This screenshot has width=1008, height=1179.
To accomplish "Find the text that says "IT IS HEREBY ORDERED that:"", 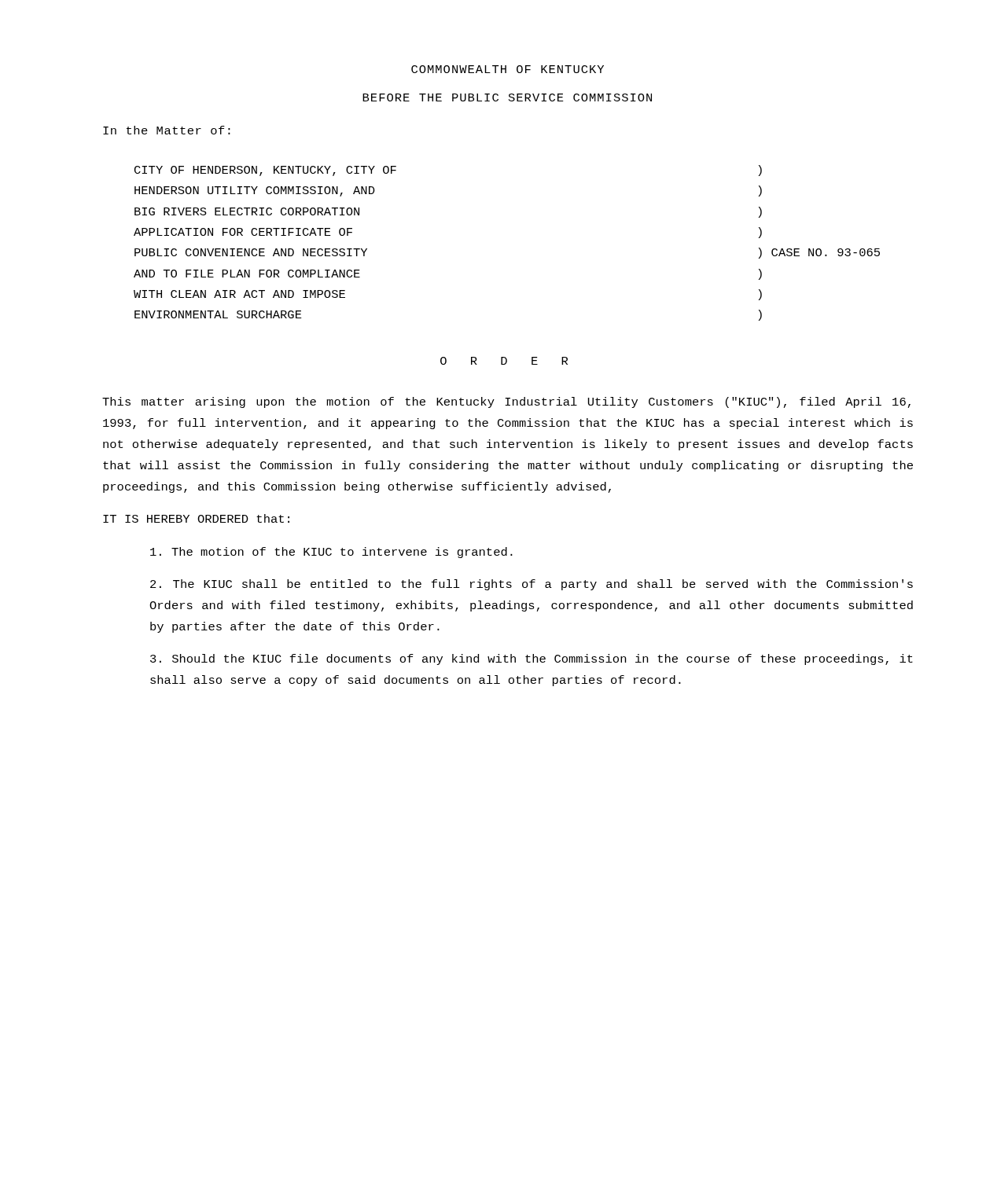I will 197,520.
